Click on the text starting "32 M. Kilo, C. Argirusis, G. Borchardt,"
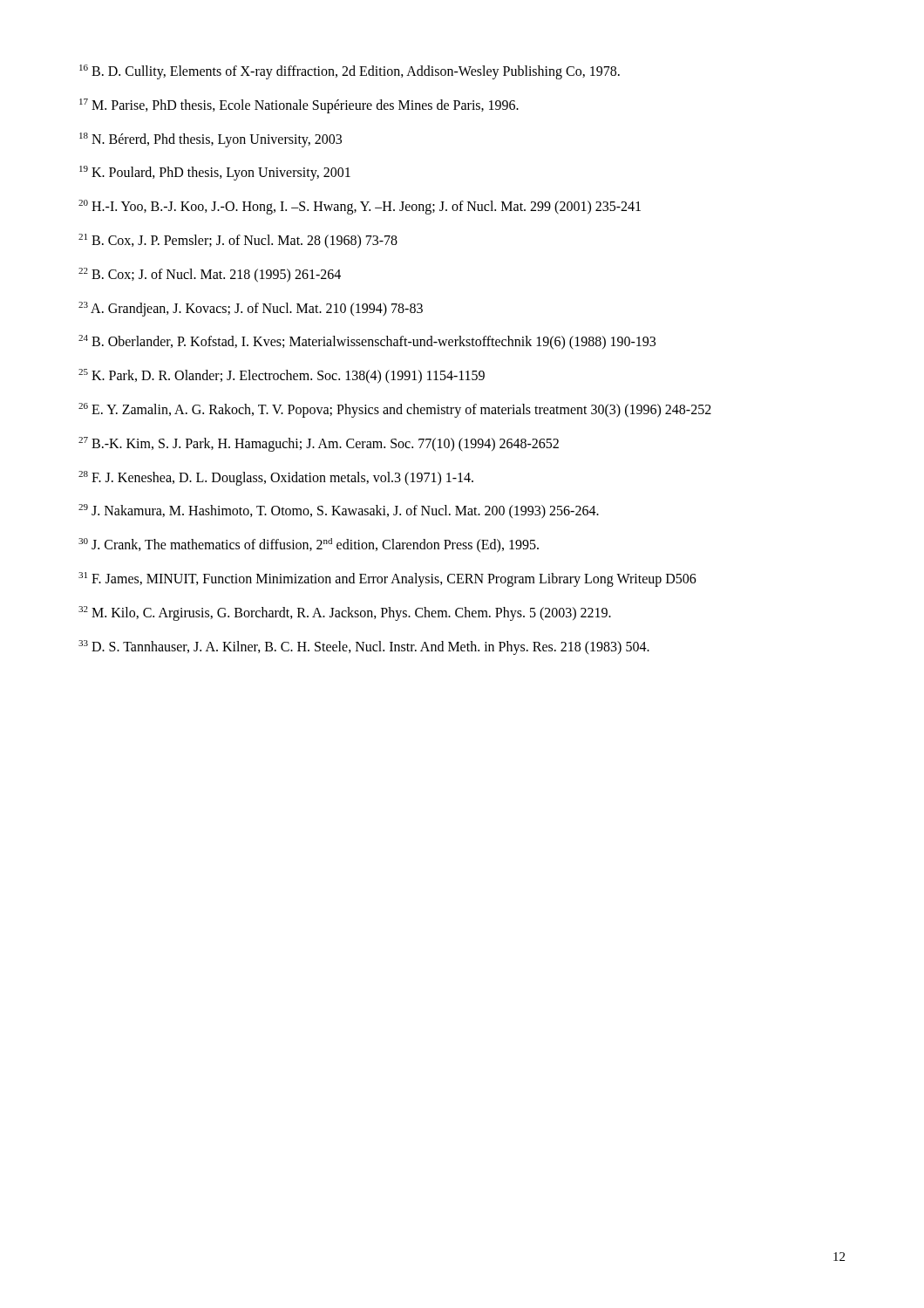 coord(345,611)
